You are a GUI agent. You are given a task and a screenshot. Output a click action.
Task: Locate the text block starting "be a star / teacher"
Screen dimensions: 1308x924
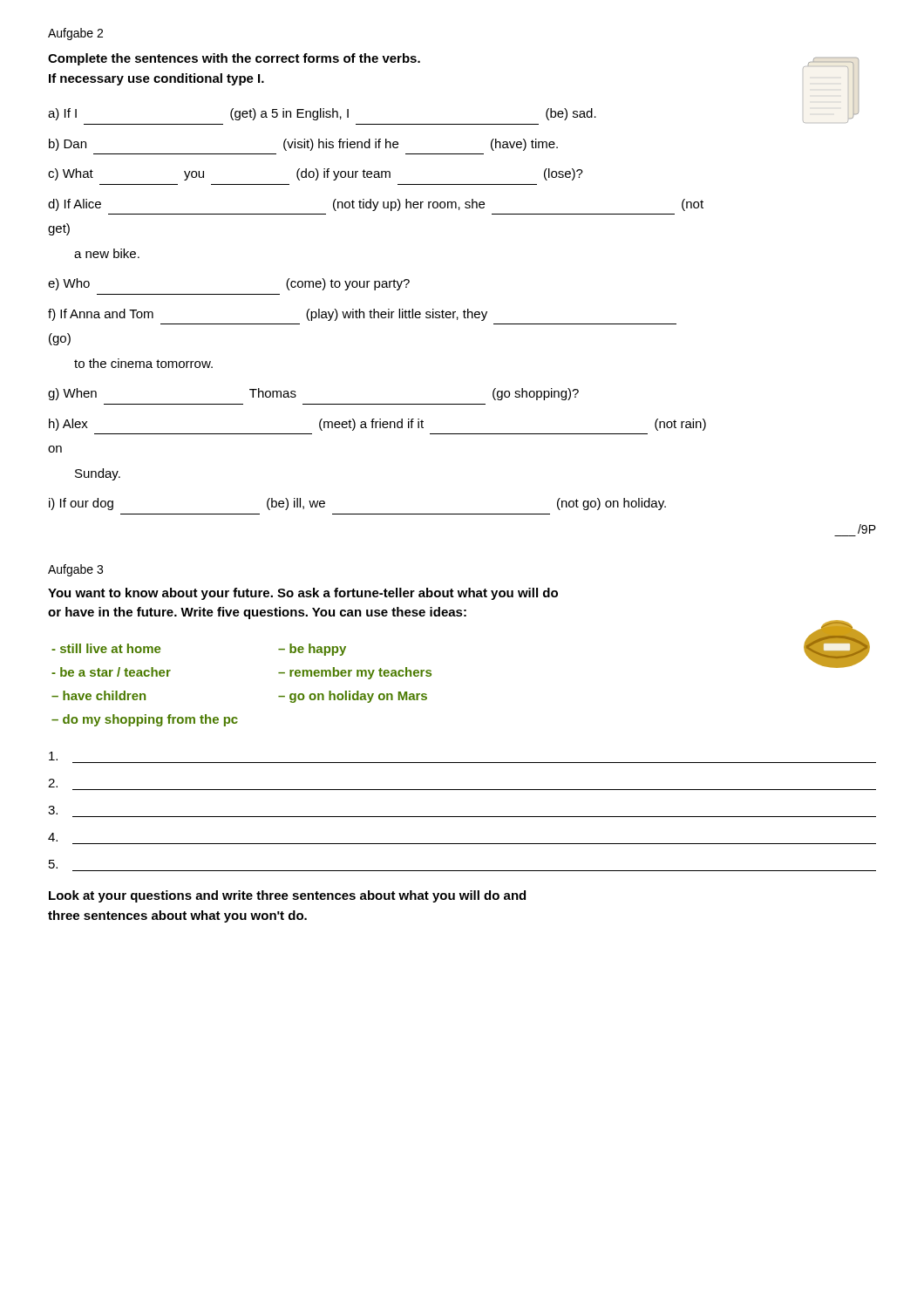pos(111,671)
